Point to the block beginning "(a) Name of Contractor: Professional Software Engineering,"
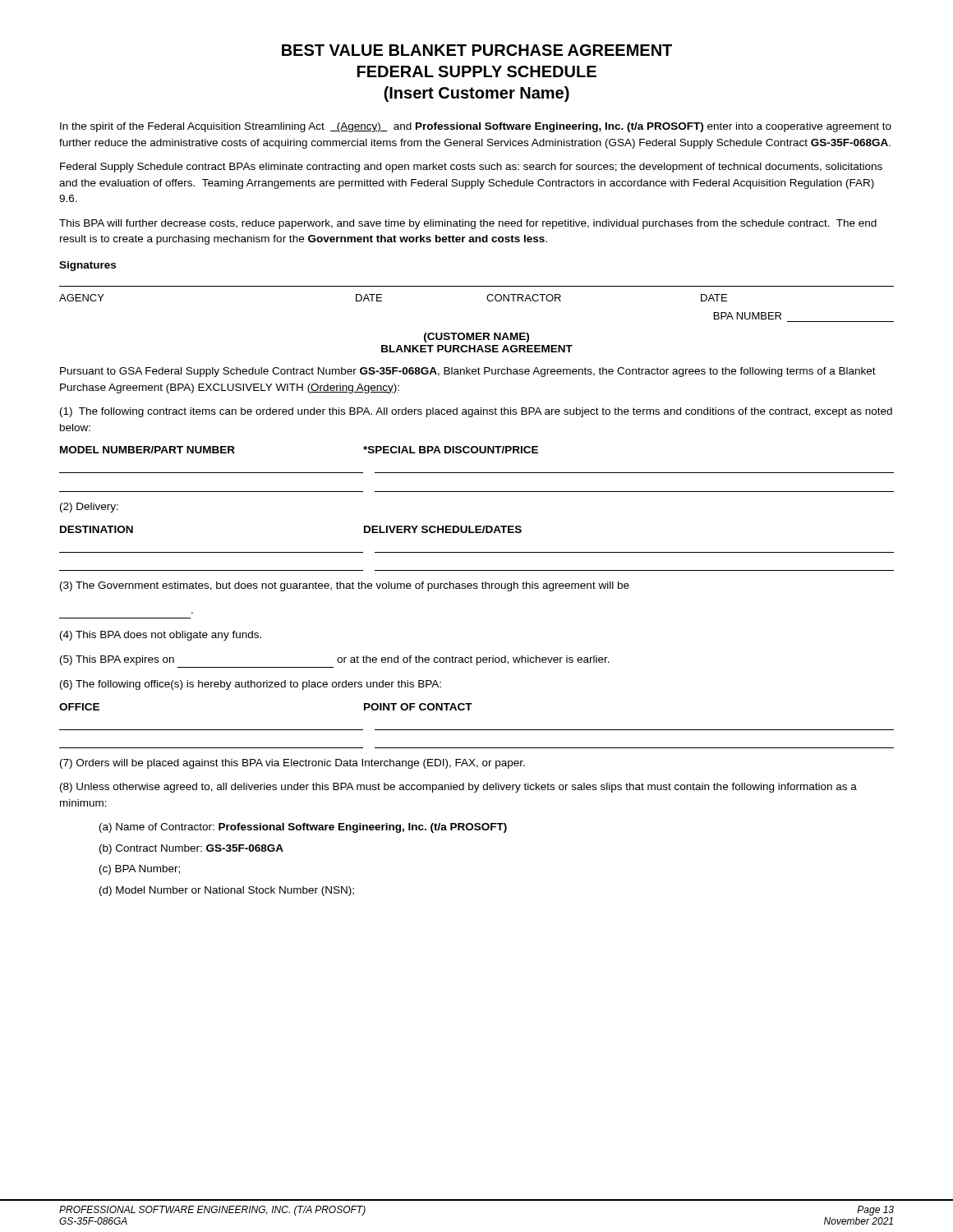 coord(303,827)
